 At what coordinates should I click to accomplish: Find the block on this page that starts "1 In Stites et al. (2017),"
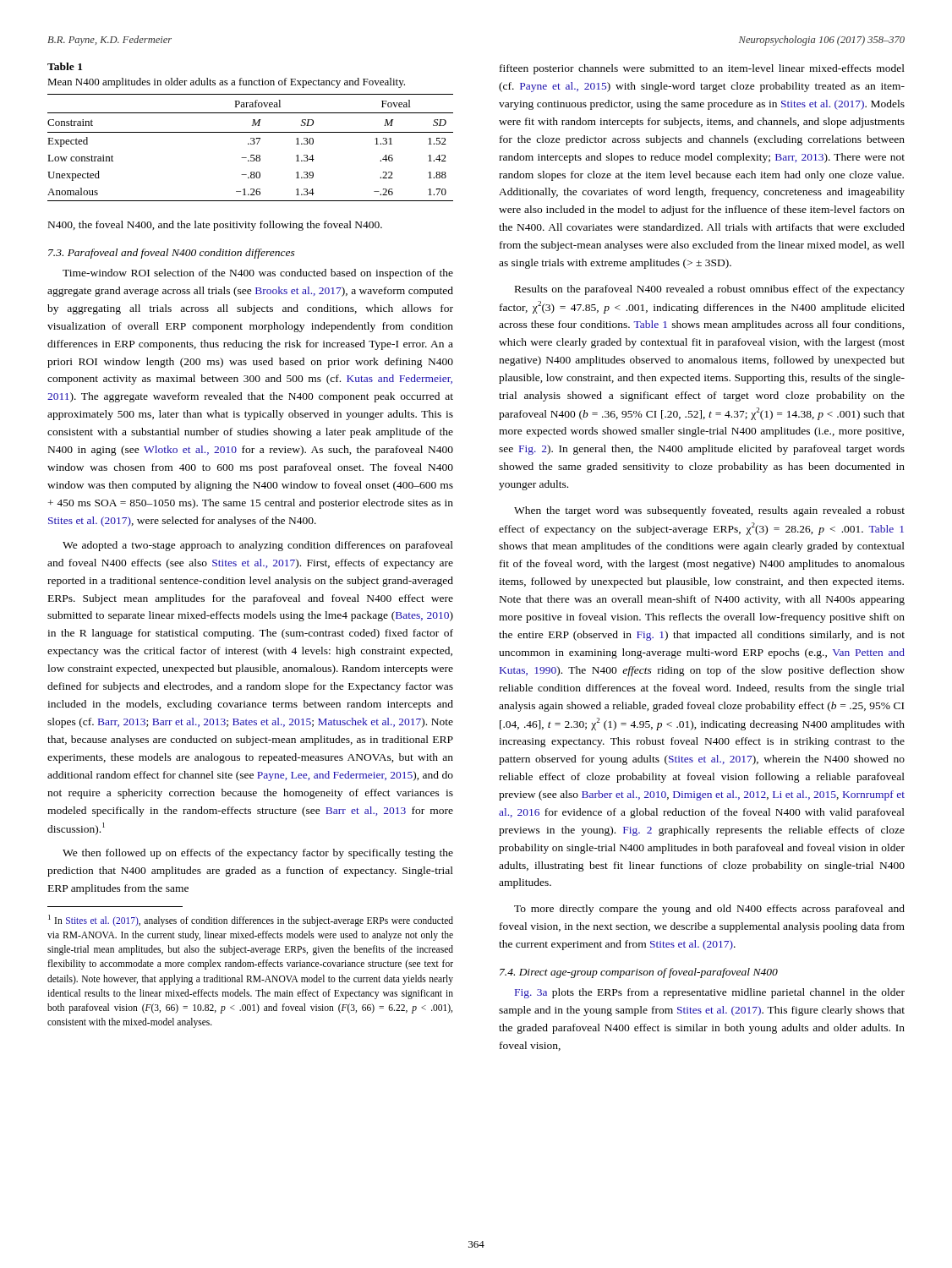(x=250, y=970)
